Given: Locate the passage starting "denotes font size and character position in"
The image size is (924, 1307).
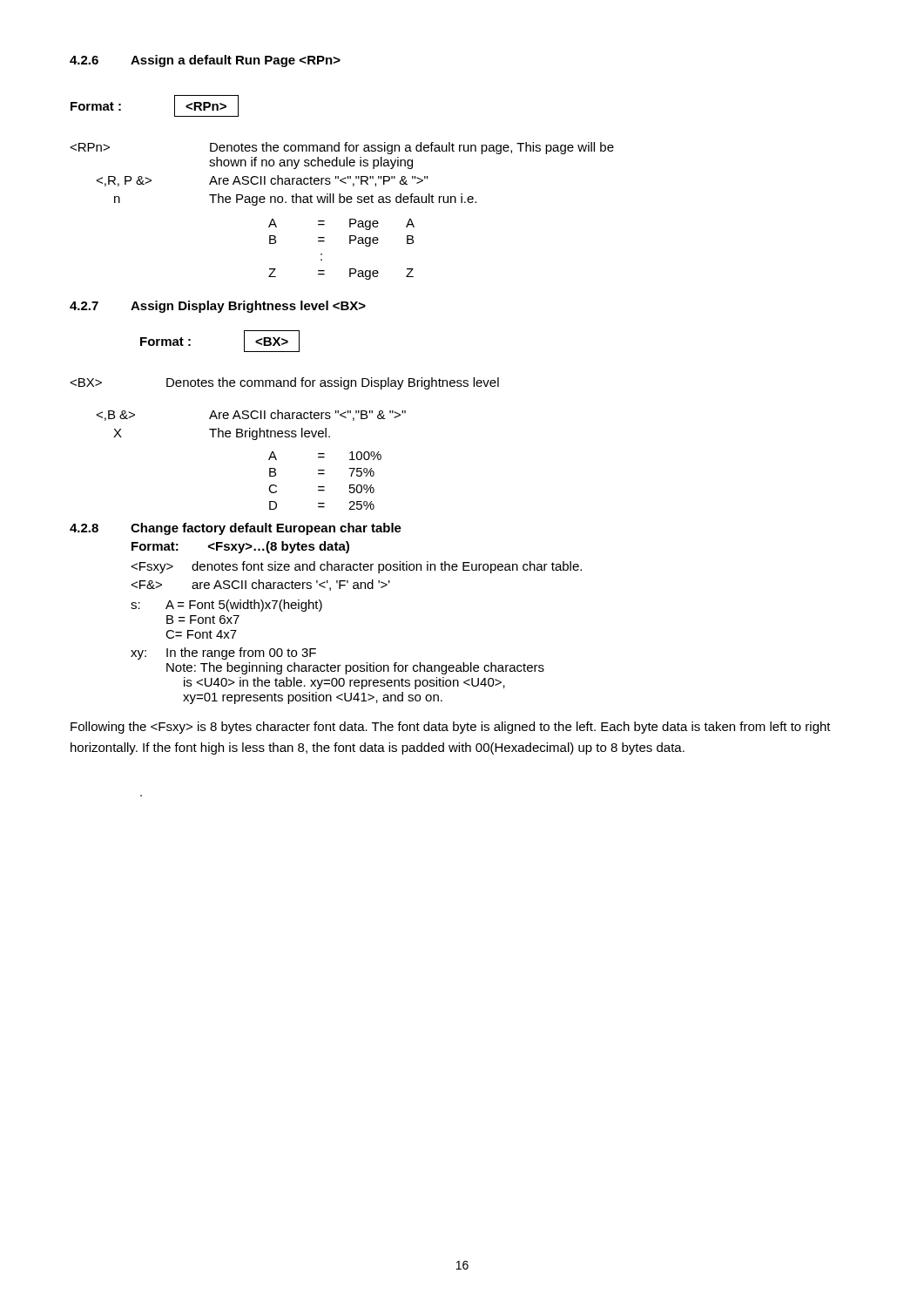Looking at the screenshot, I should click(492, 566).
